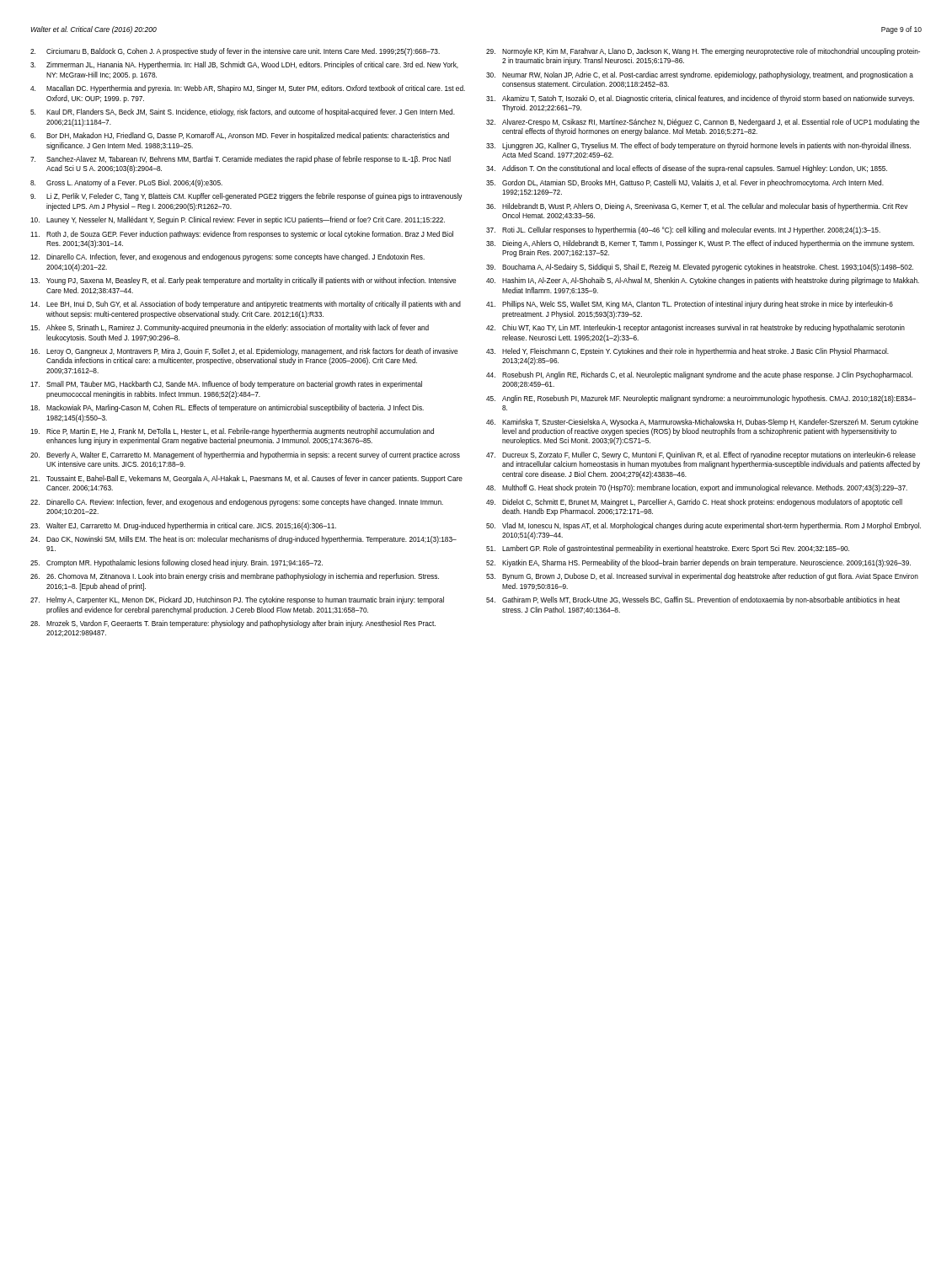Locate the element starting "39. Bouchama A, Al-Sedairy S, Siddiqui S,"
Viewport: 952px width, 1264px height.
pos(700,268)
